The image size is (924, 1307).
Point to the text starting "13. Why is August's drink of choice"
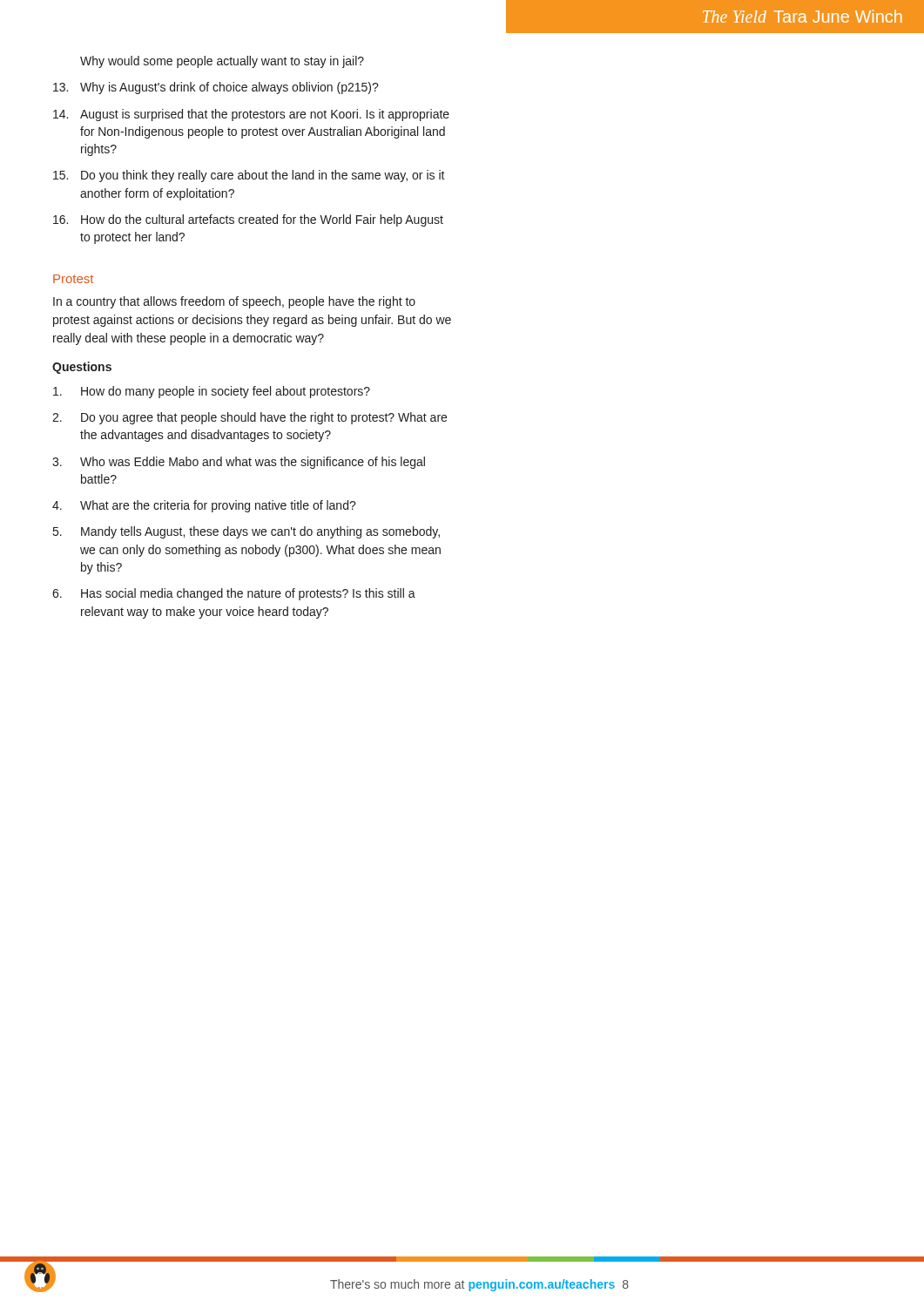215,88
